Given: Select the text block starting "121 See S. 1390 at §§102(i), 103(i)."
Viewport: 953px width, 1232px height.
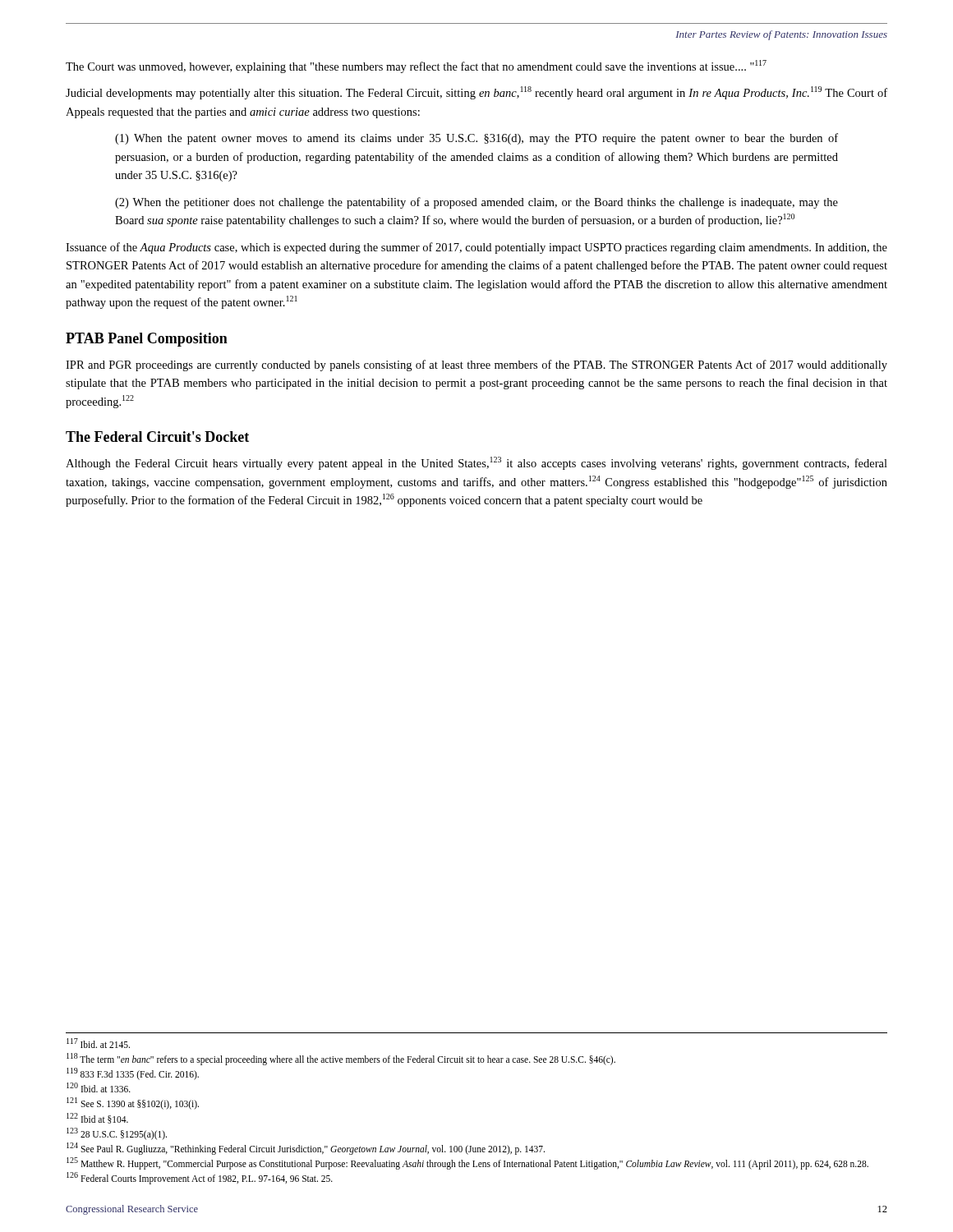Looking at the screenshot, I should pos(133,1103).
